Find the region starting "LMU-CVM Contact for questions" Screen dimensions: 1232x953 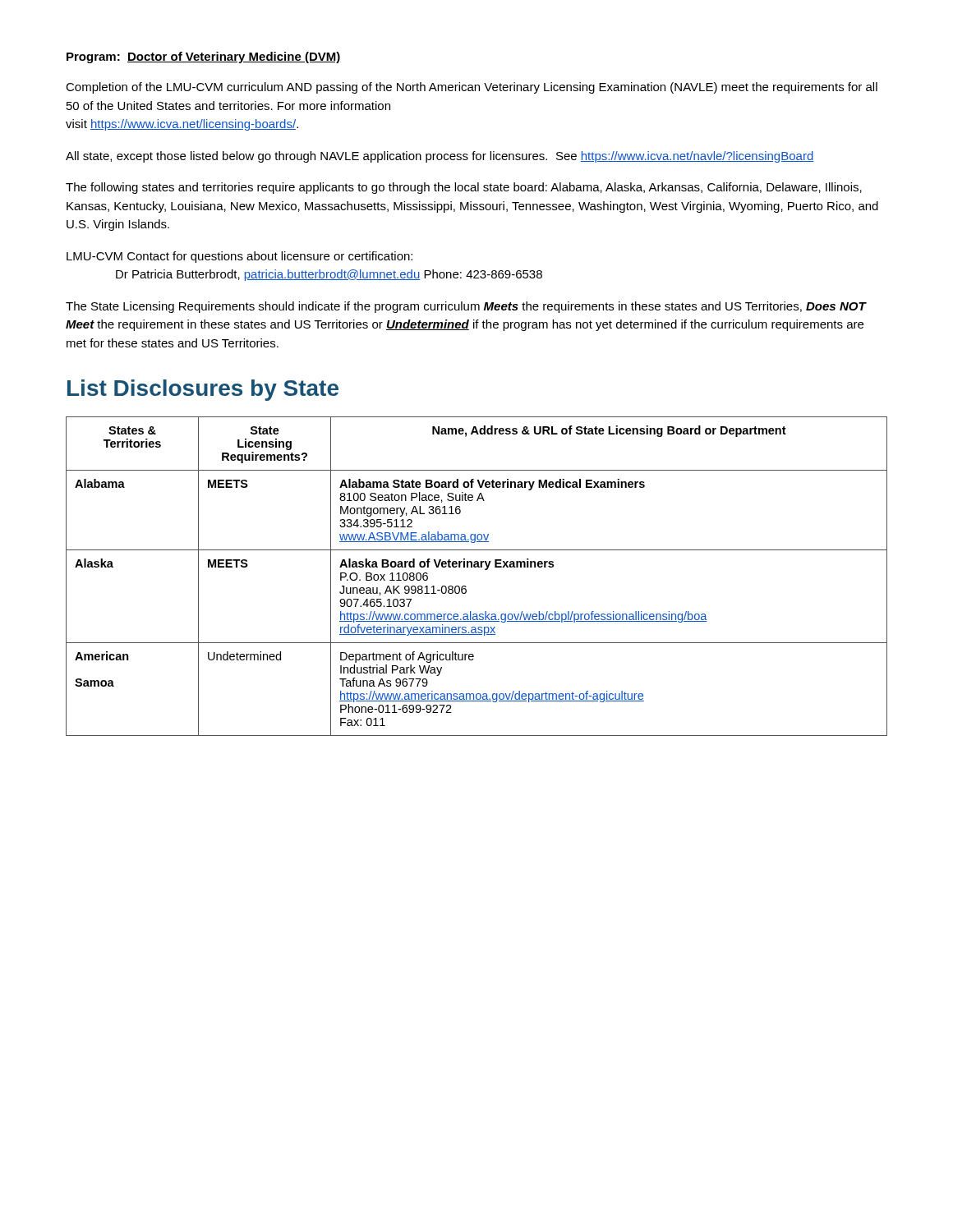[x=304, y=266]
